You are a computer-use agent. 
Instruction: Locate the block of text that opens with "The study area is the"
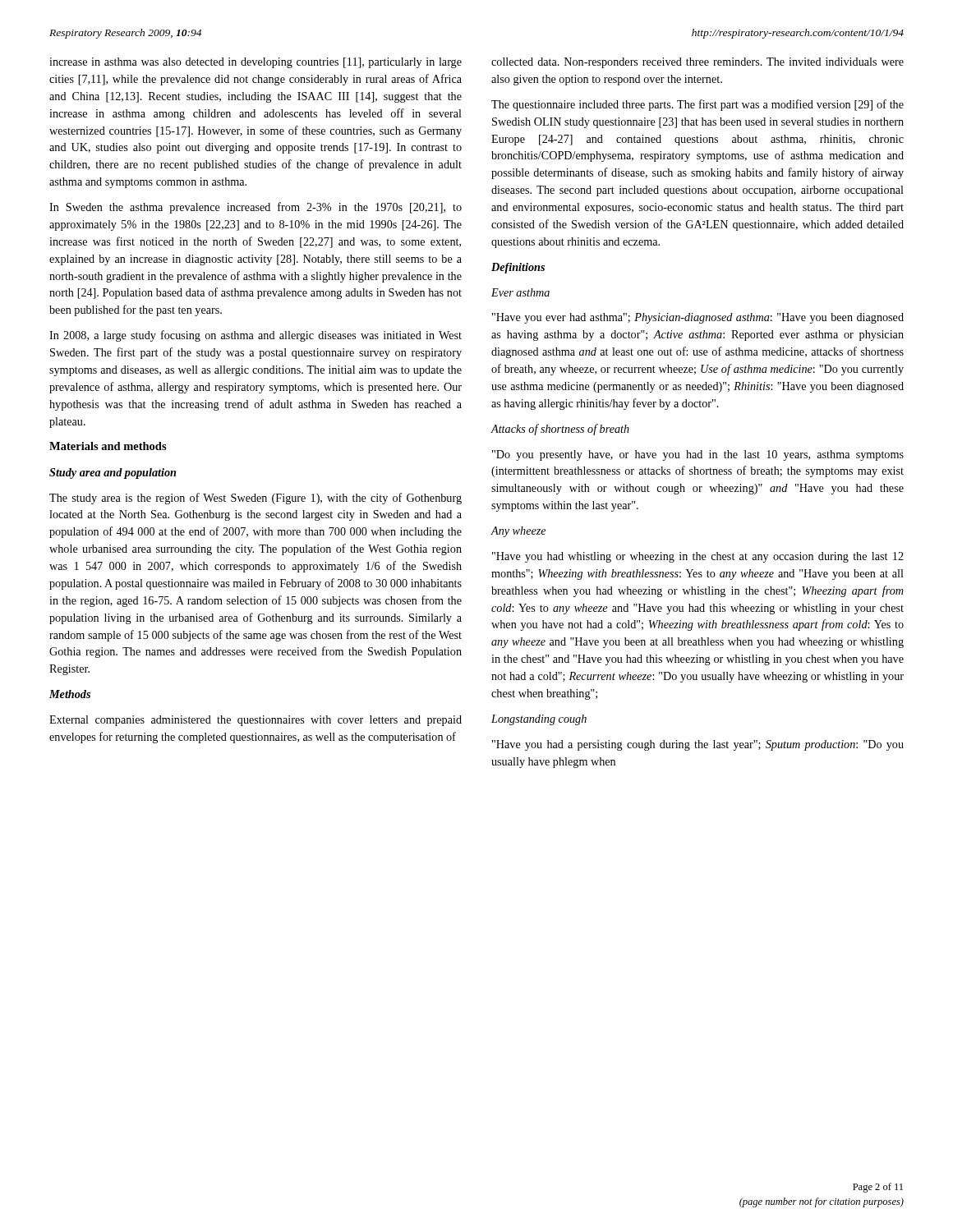[255, 583]
